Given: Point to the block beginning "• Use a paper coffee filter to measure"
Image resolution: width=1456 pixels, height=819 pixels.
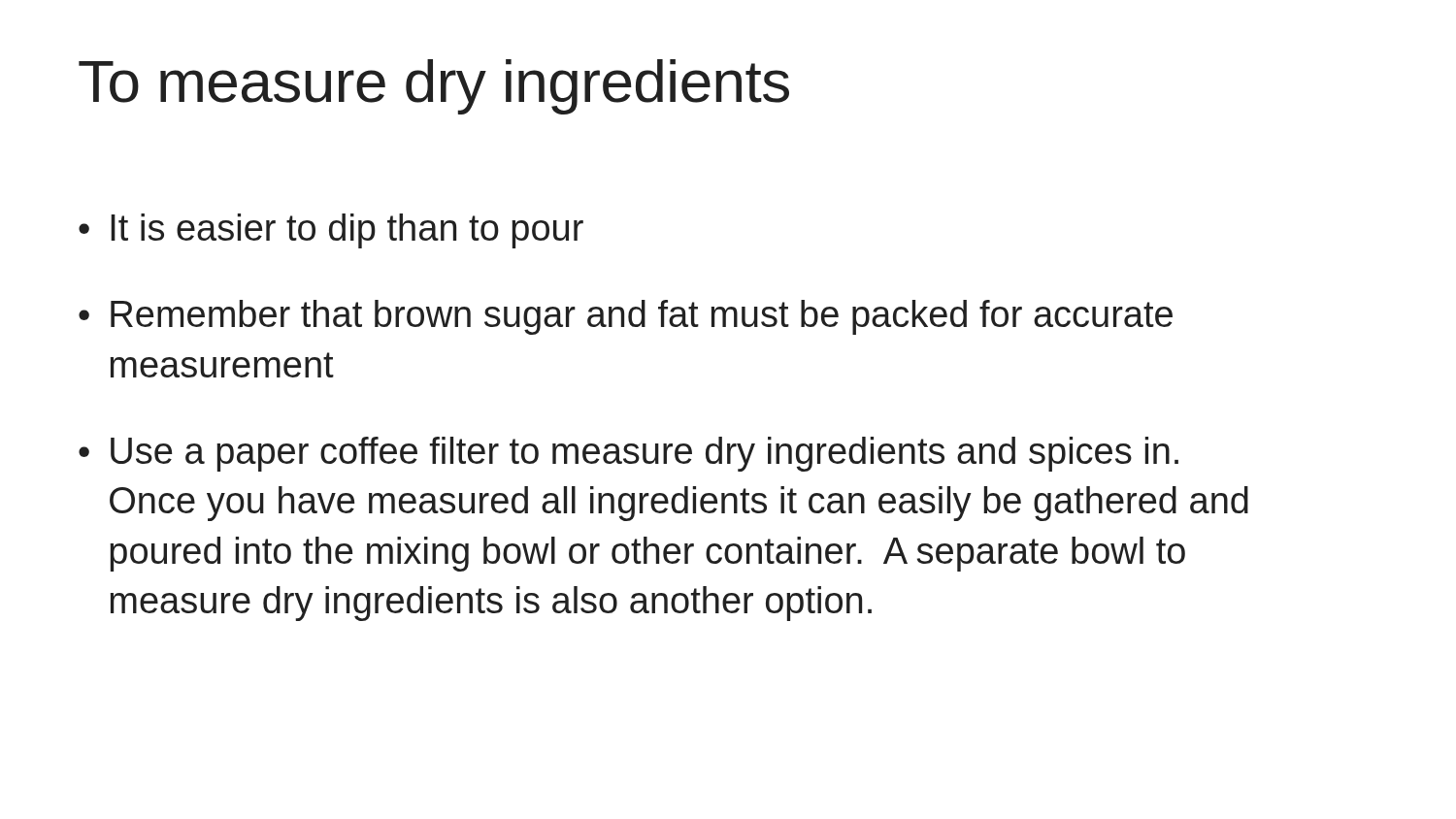Looking at the screenshot, I should 664,526.
